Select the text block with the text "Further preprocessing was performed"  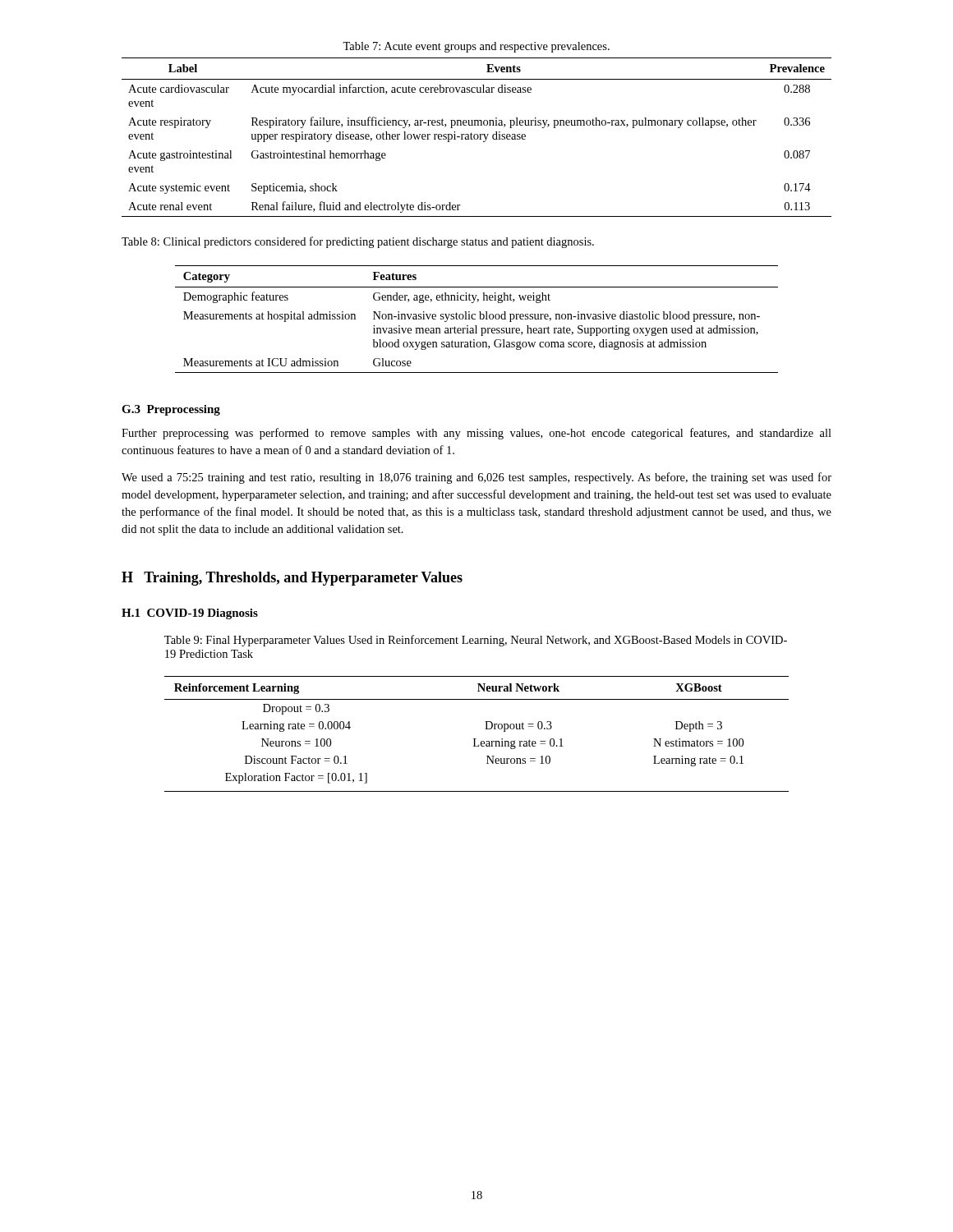pos(476,441)
